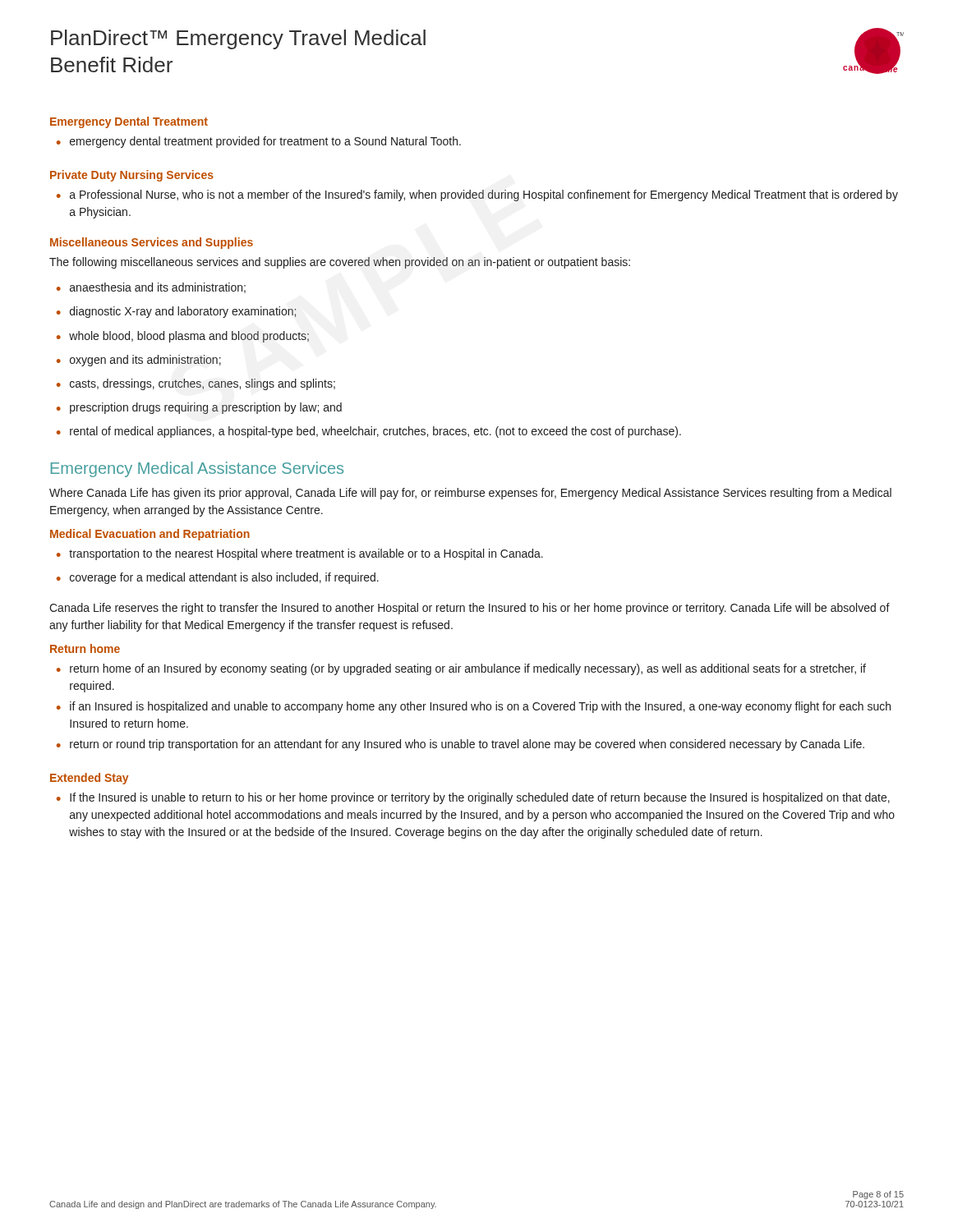The height and width of the screenshot is (1232, 953).
Task: Click on the passage starting "Extended Stay"
Action: coord(89,779)
